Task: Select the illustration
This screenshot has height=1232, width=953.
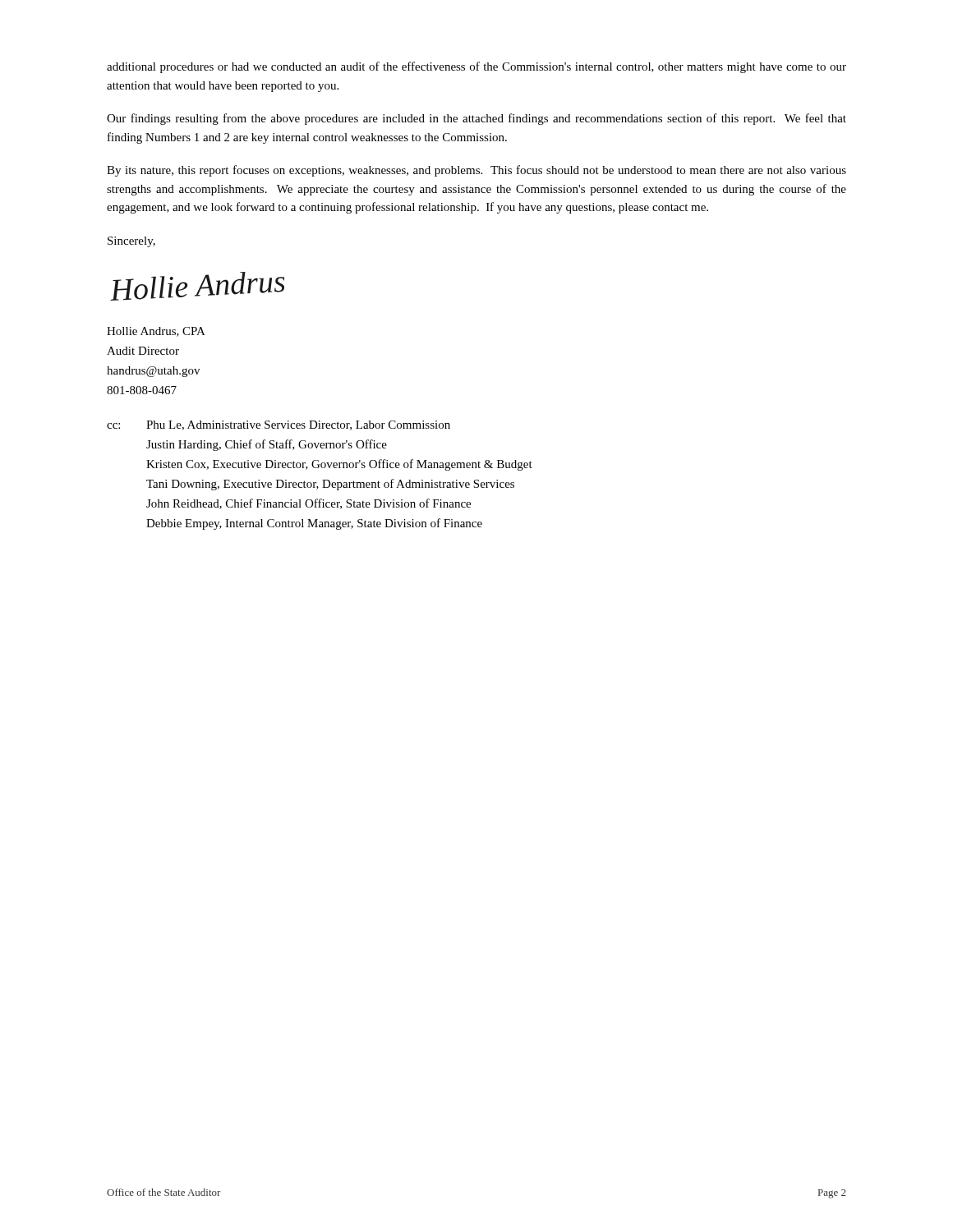Action: [x=476, y=286]
